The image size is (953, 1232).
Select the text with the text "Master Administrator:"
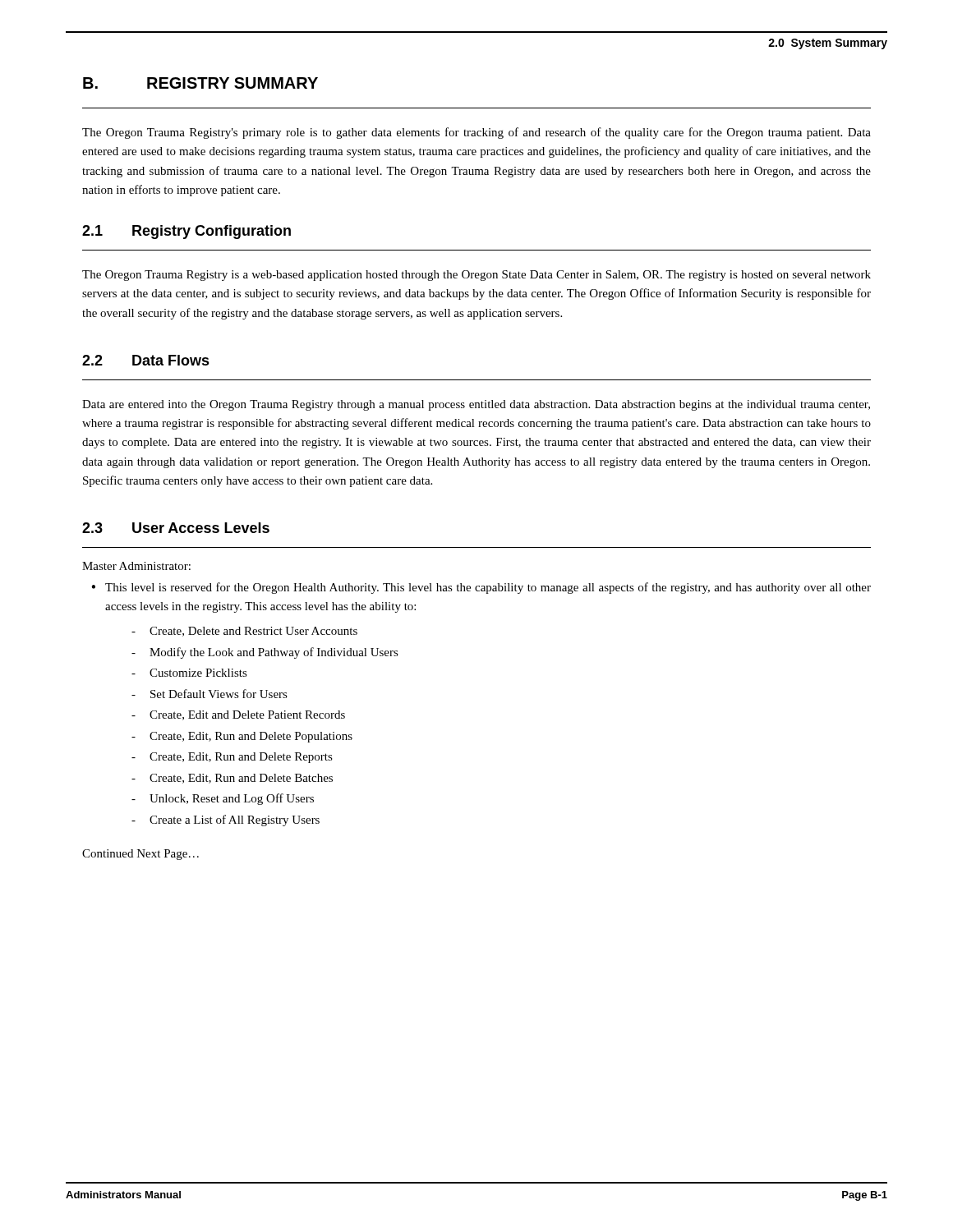coord(137,566)
